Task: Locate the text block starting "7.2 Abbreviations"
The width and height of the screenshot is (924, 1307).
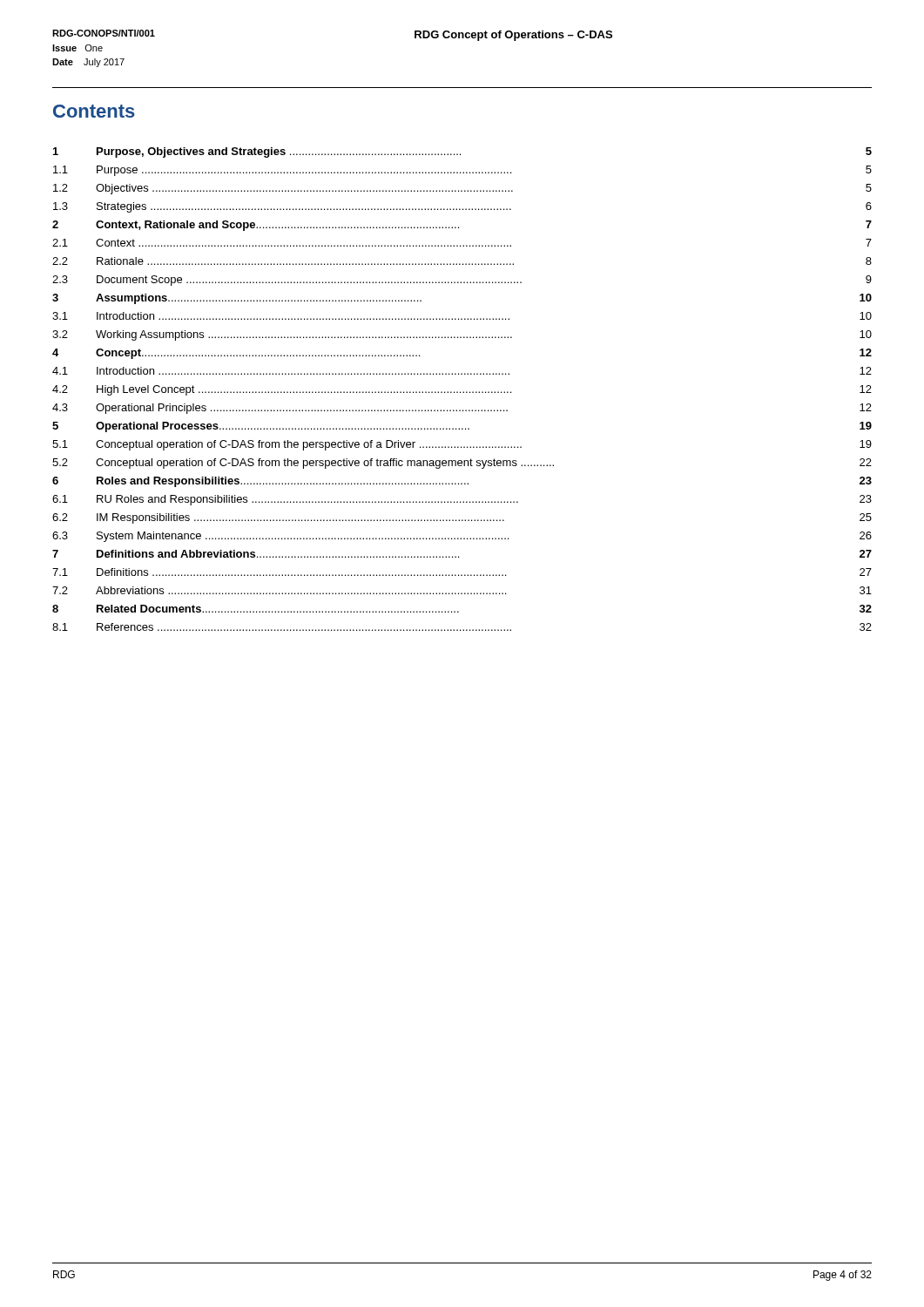Action: 462,590
